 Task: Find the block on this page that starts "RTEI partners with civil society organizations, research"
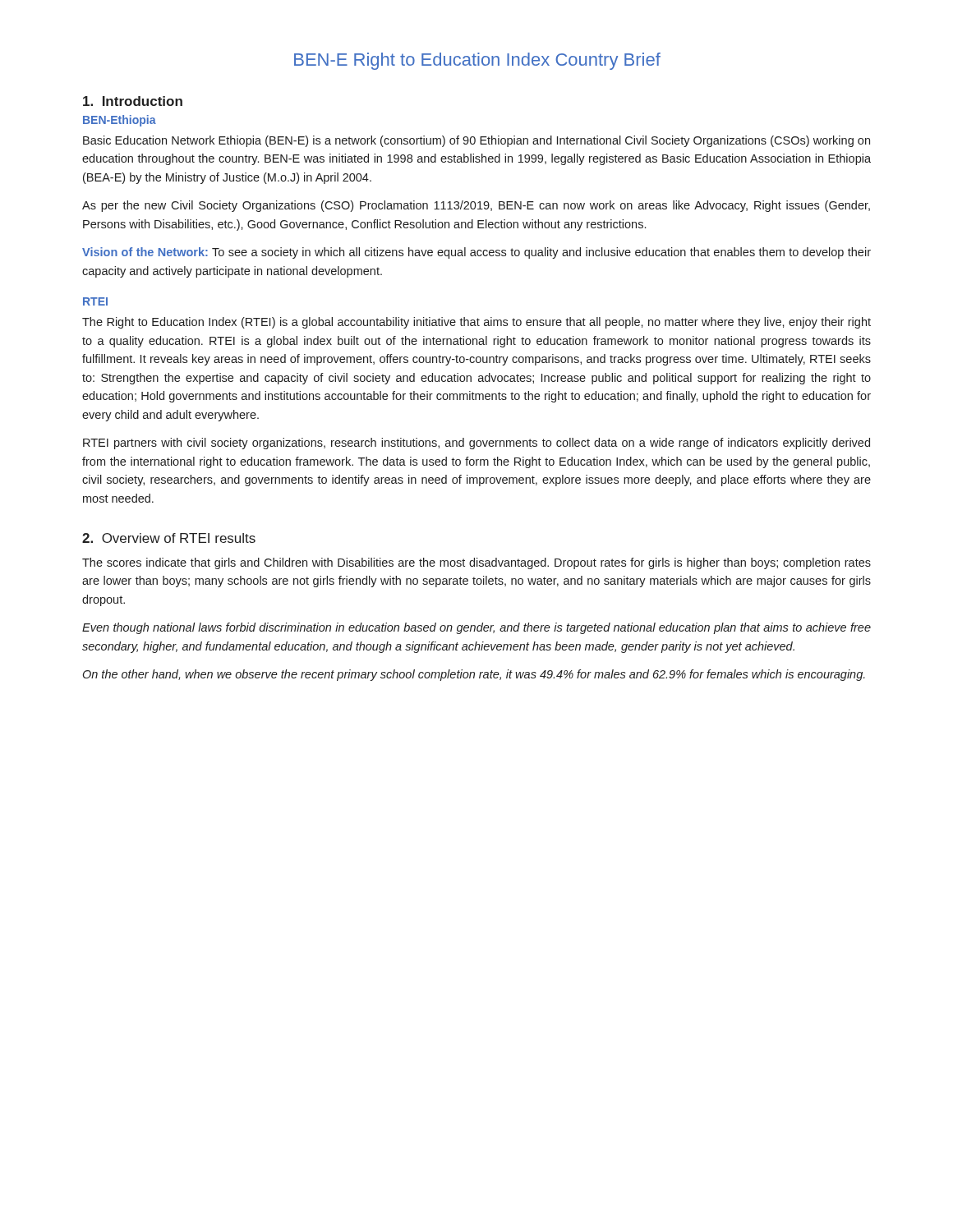[476, 471]
